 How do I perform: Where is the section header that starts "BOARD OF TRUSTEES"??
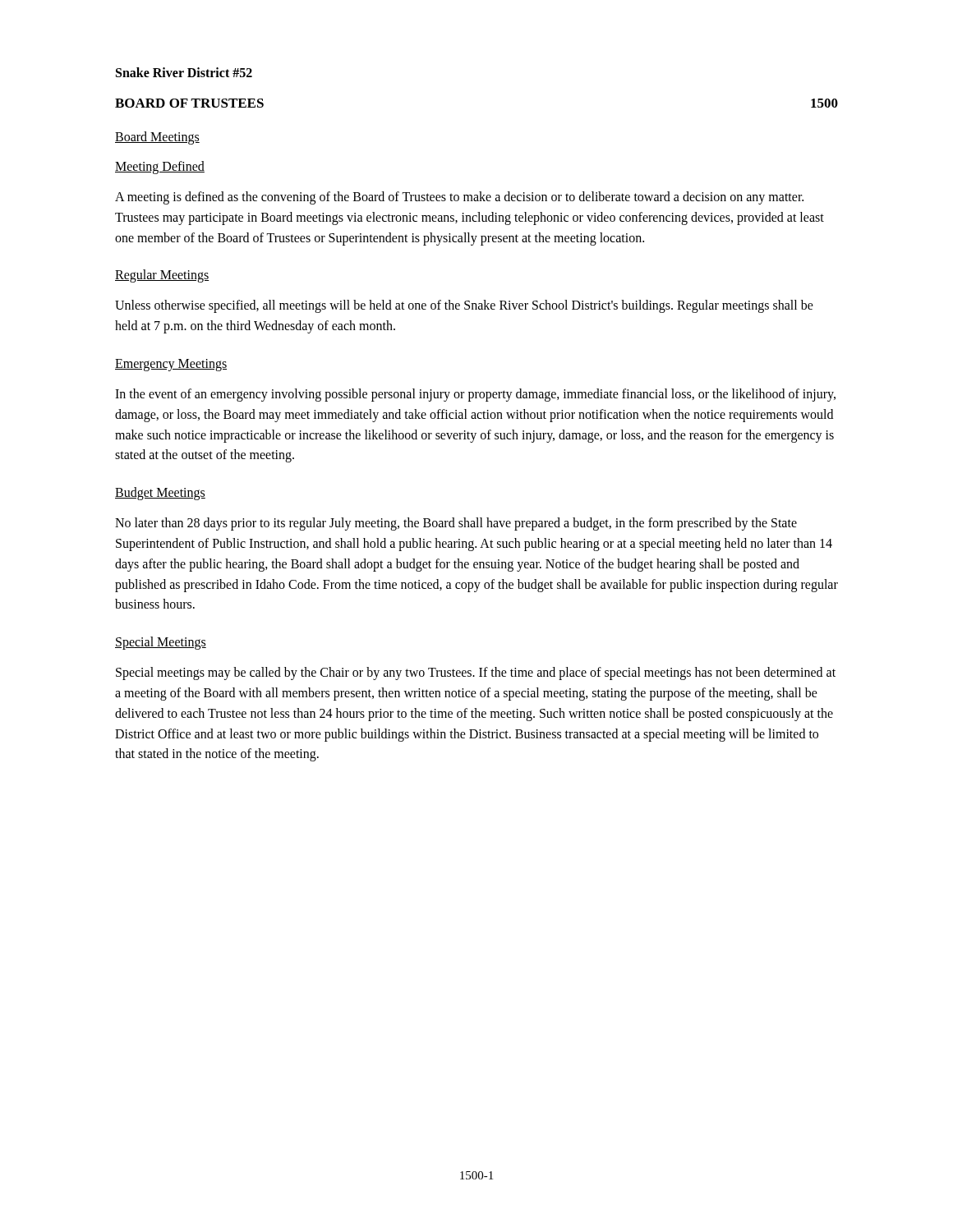(184, 103)
